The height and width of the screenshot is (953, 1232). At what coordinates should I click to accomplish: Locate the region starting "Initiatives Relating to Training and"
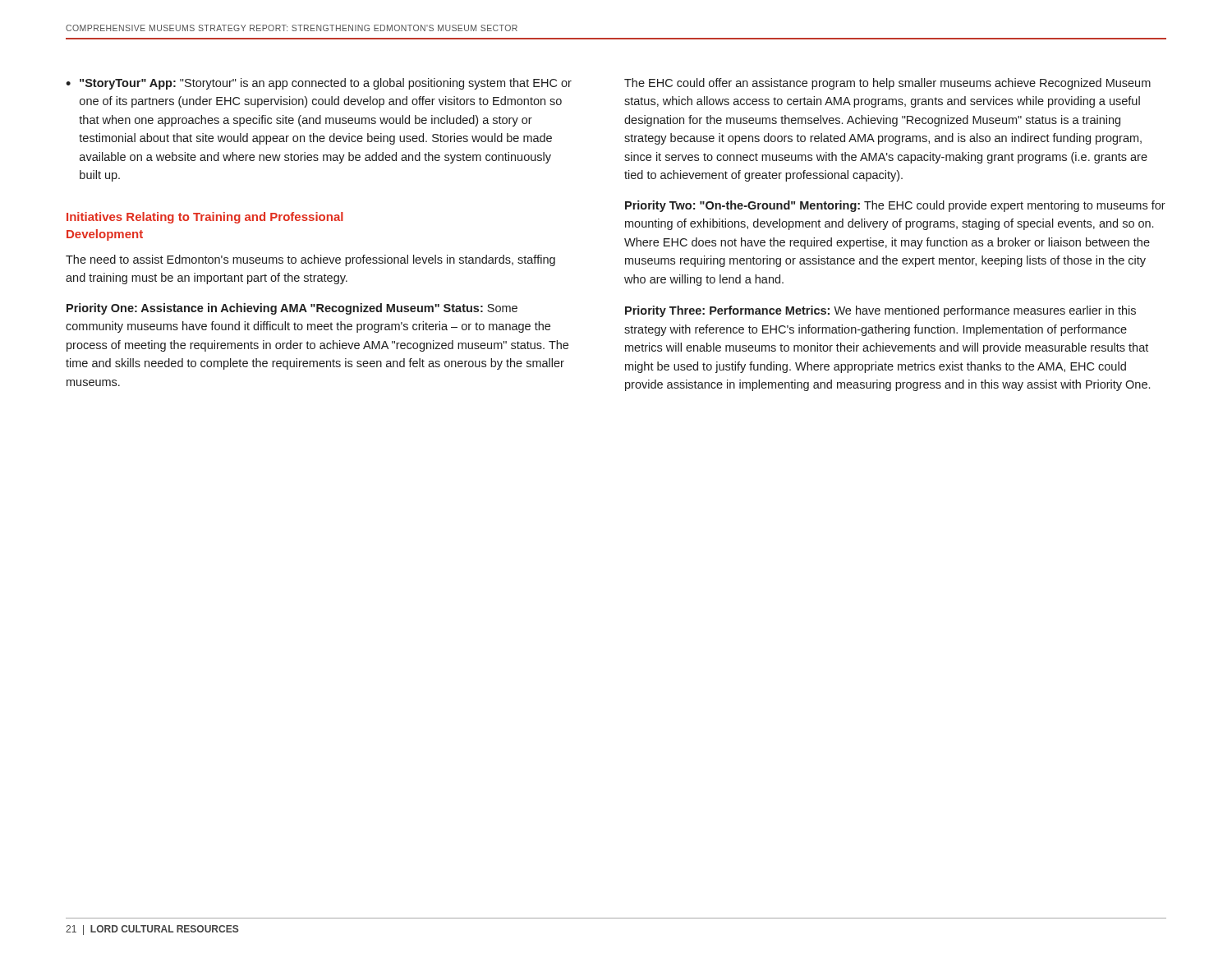coord(205,225)
